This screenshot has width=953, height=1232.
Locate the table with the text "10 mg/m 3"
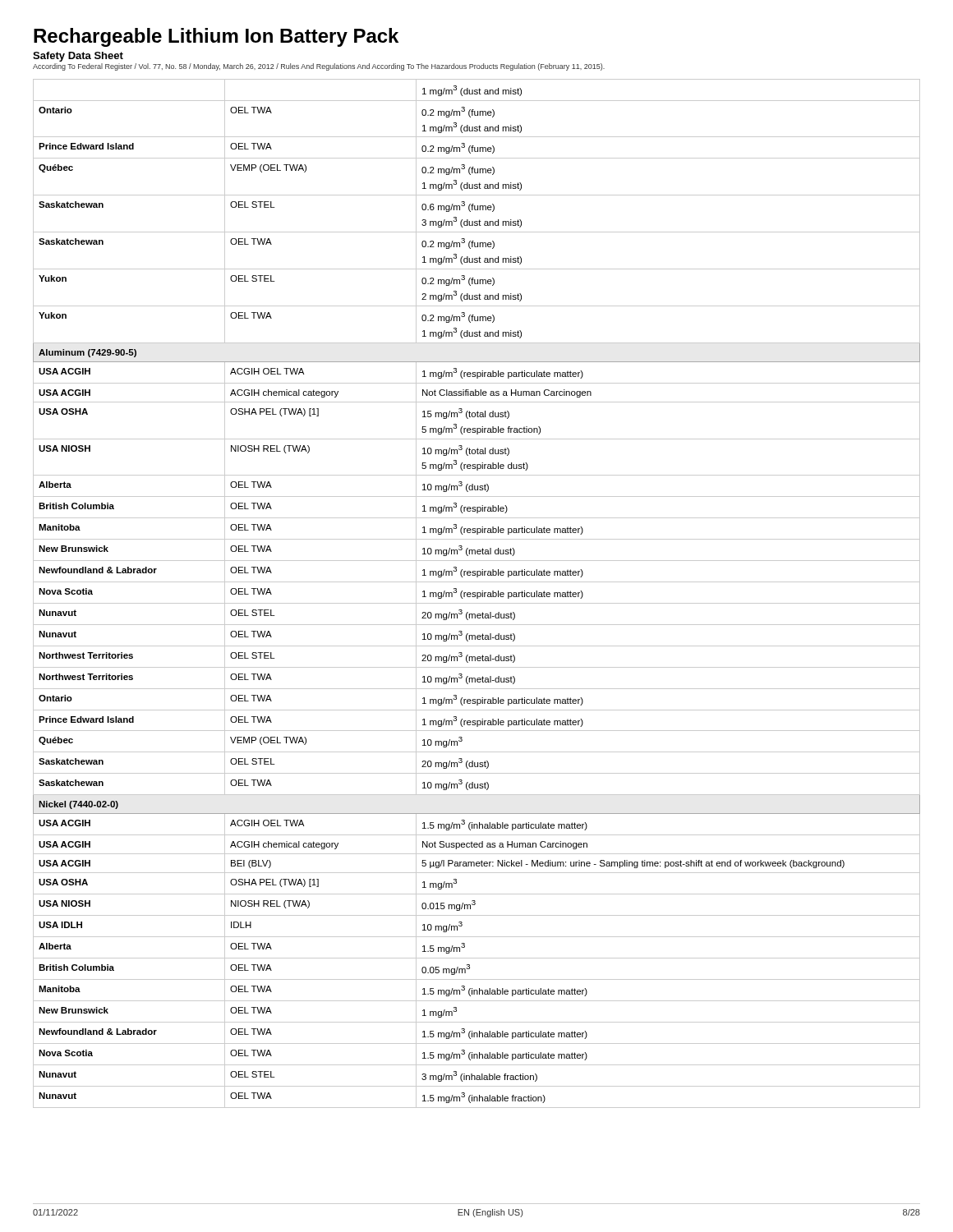476,593
